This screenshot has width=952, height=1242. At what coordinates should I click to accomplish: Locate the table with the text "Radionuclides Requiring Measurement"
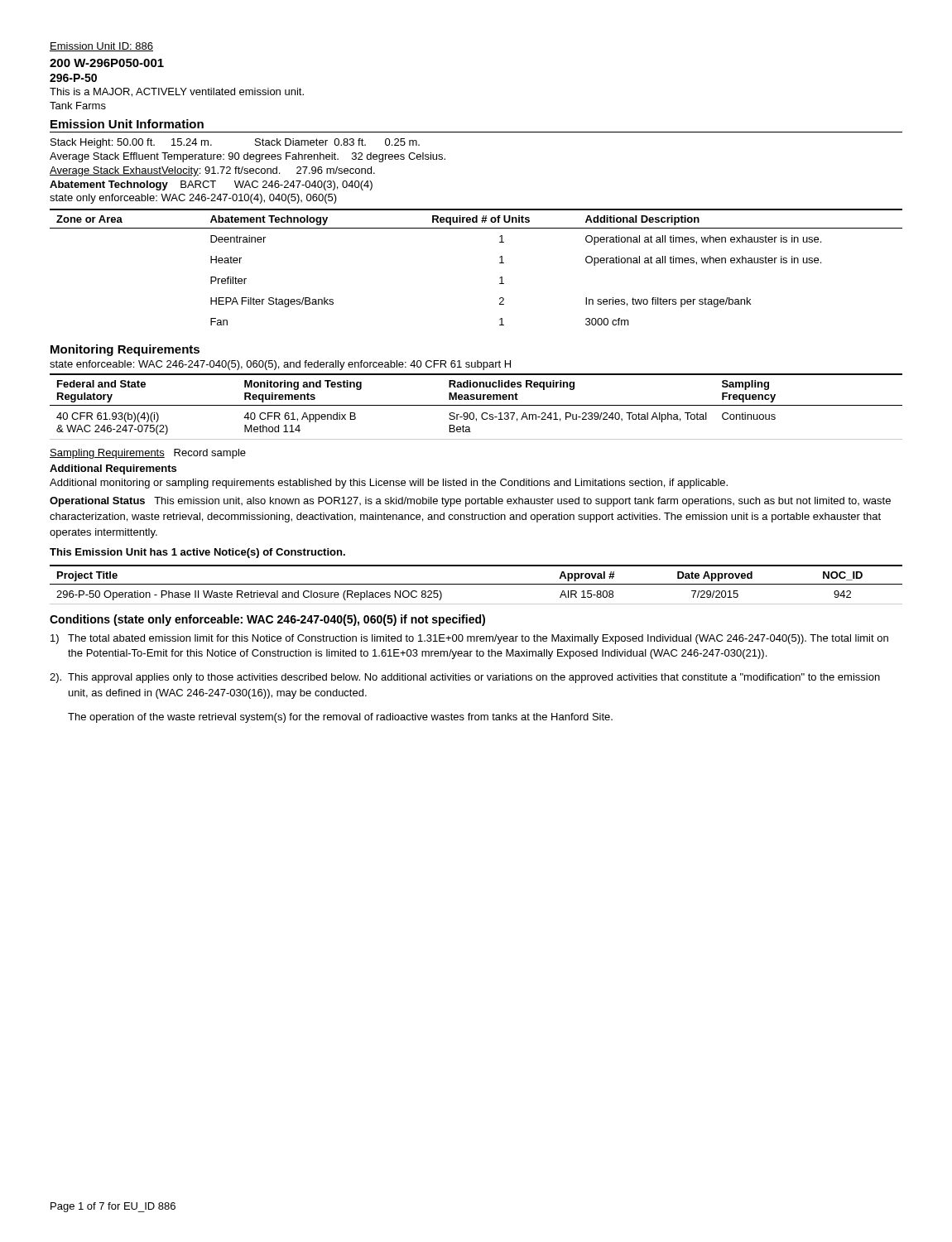pos(476,407)
